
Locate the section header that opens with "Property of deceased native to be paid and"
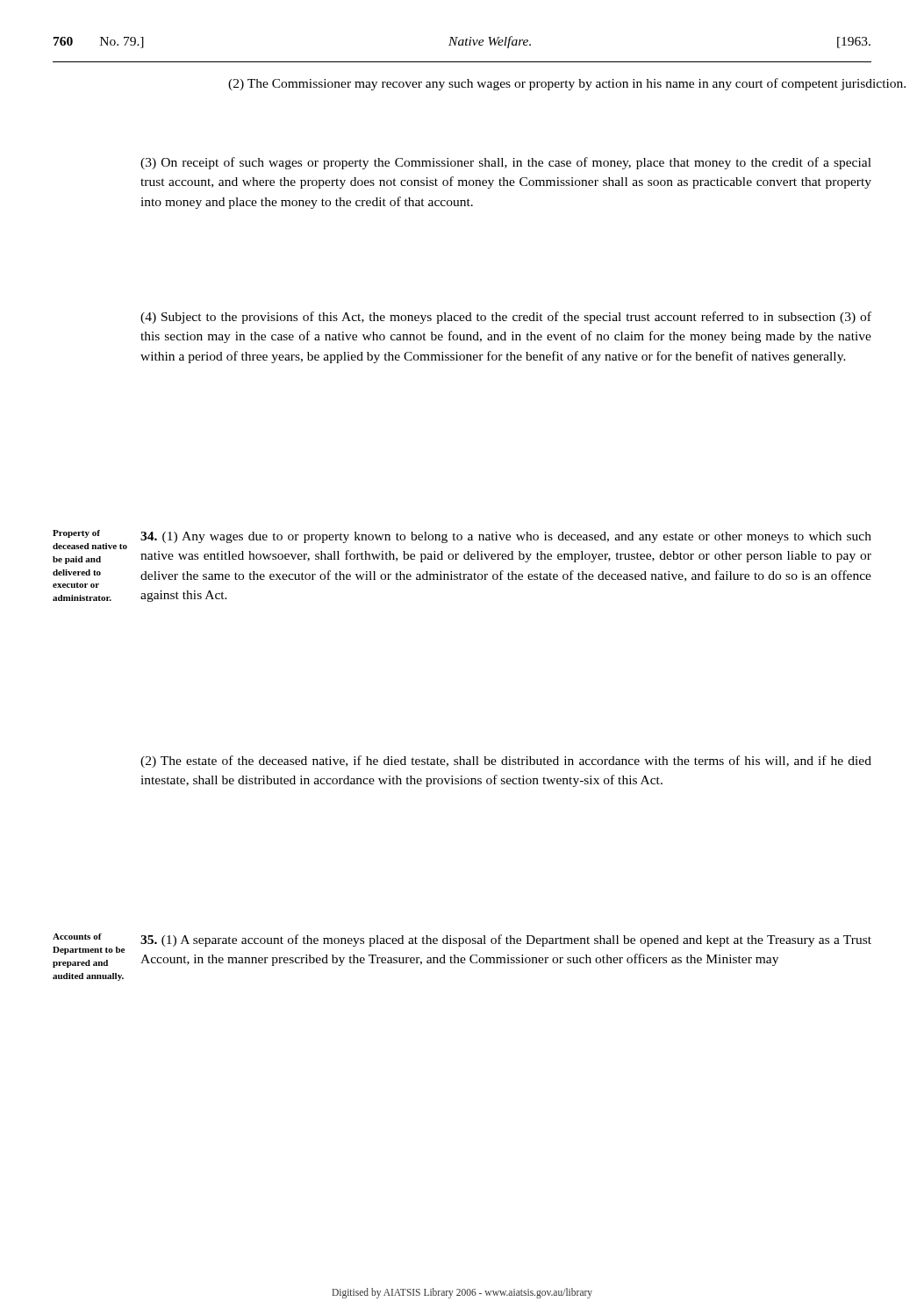click(90, 565)
